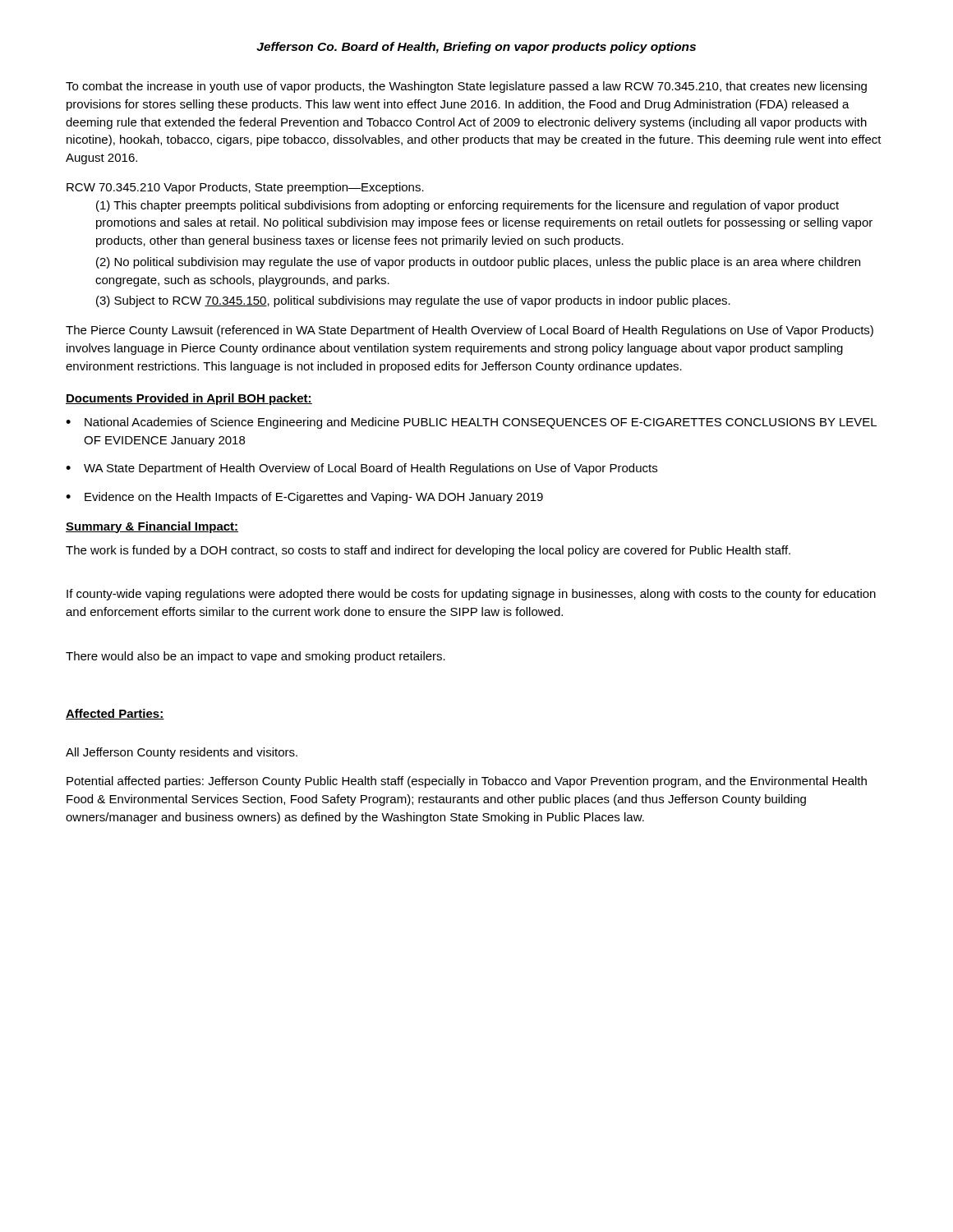Point to the passage starting "Documents Provided in April"
953x1232 pixels.
189,398
